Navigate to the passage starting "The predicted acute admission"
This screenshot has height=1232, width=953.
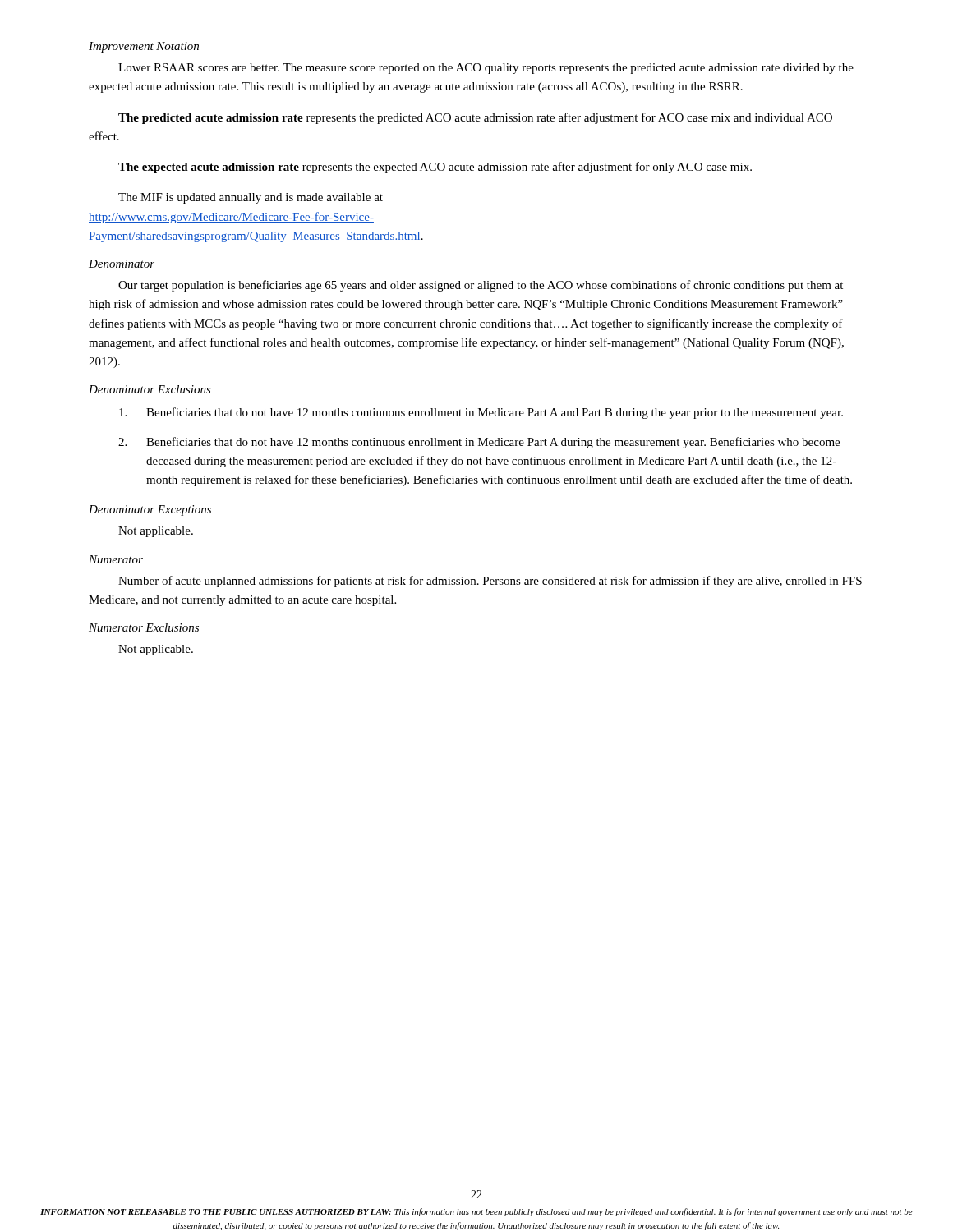click(x=461, y=127)
